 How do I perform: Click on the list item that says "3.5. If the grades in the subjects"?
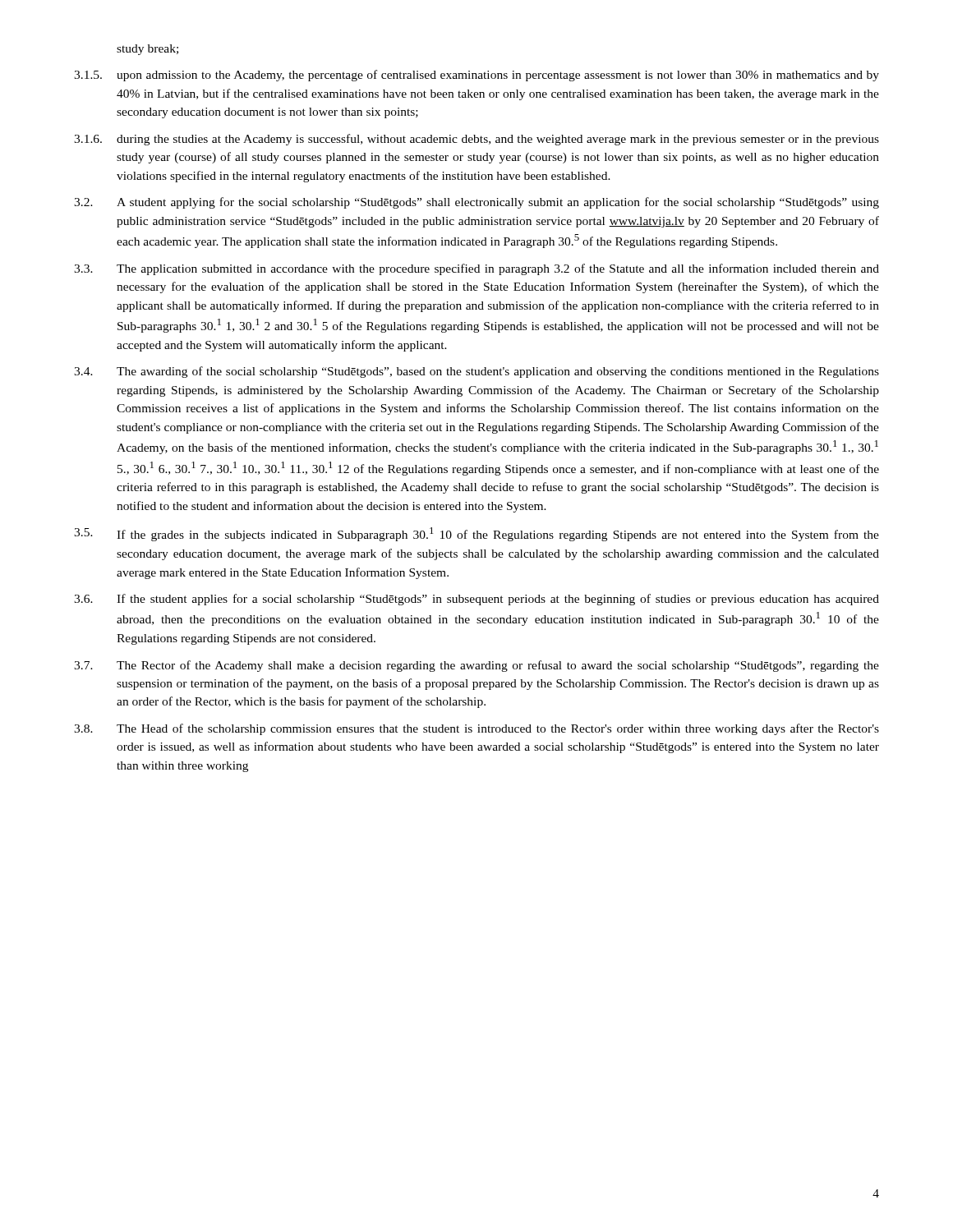tap(476, 552)
